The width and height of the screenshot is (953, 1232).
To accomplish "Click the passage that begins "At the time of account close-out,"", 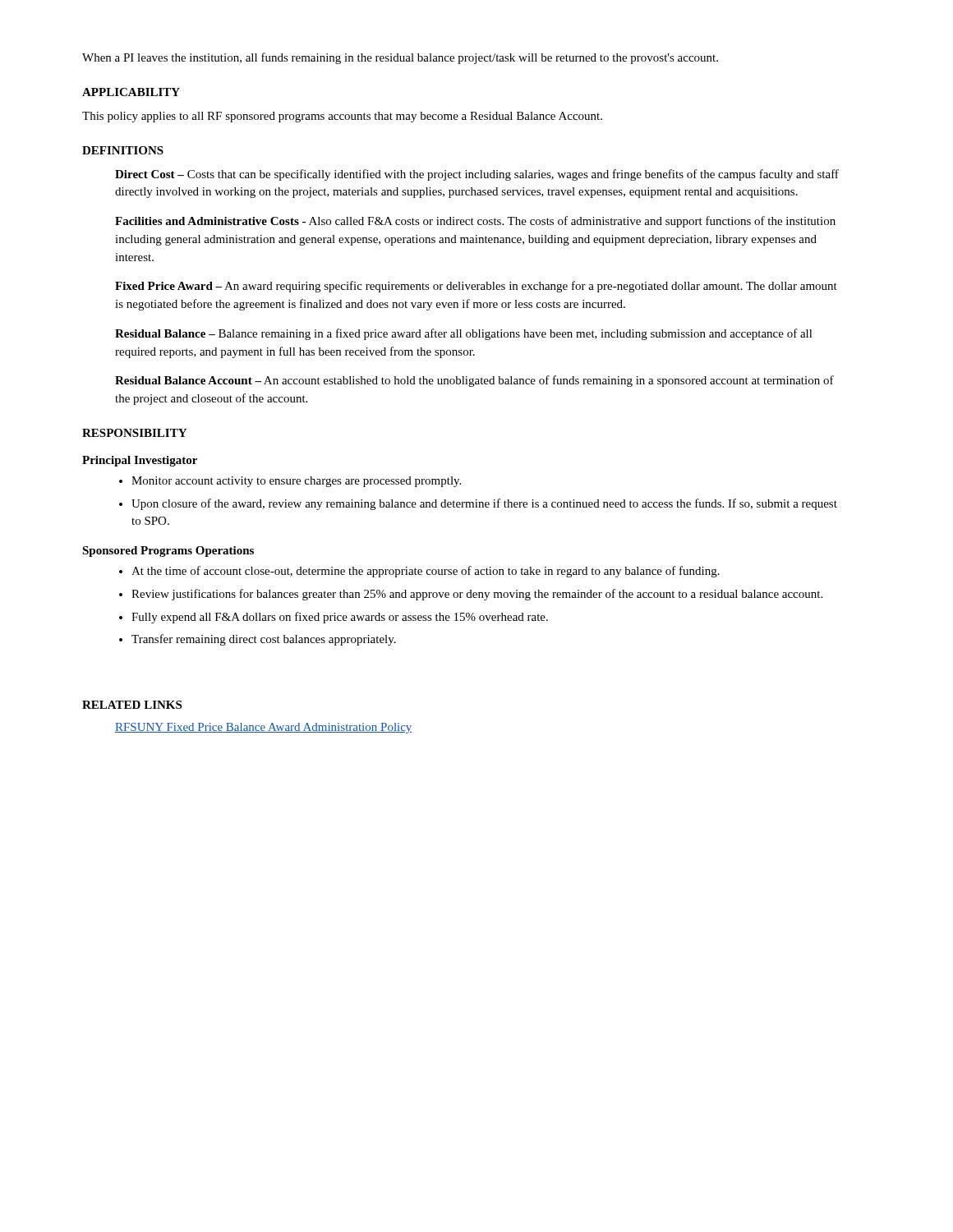I will 489,572.
